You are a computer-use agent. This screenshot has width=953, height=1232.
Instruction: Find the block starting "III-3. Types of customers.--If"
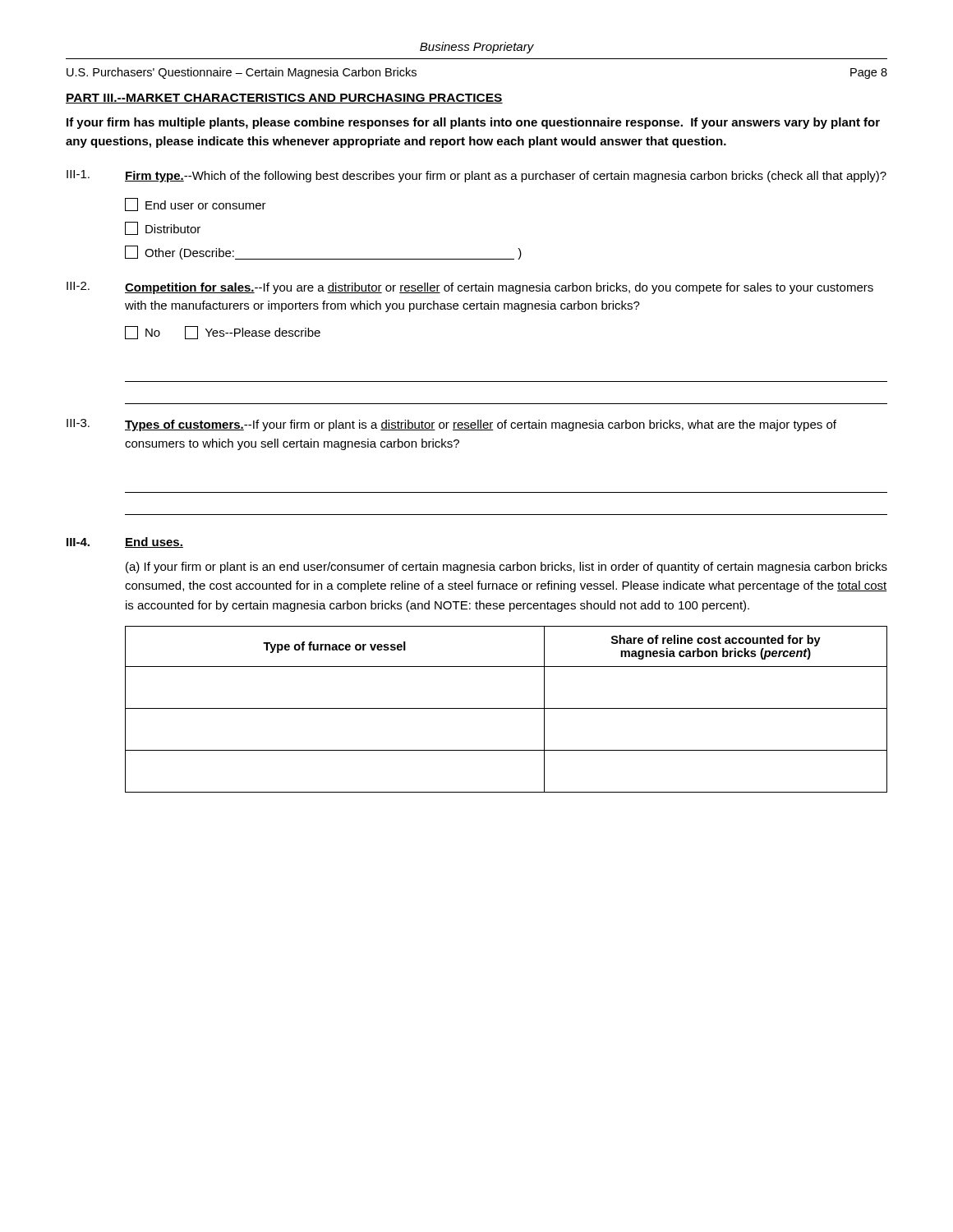pyautogui.click(x=451, y=425)
